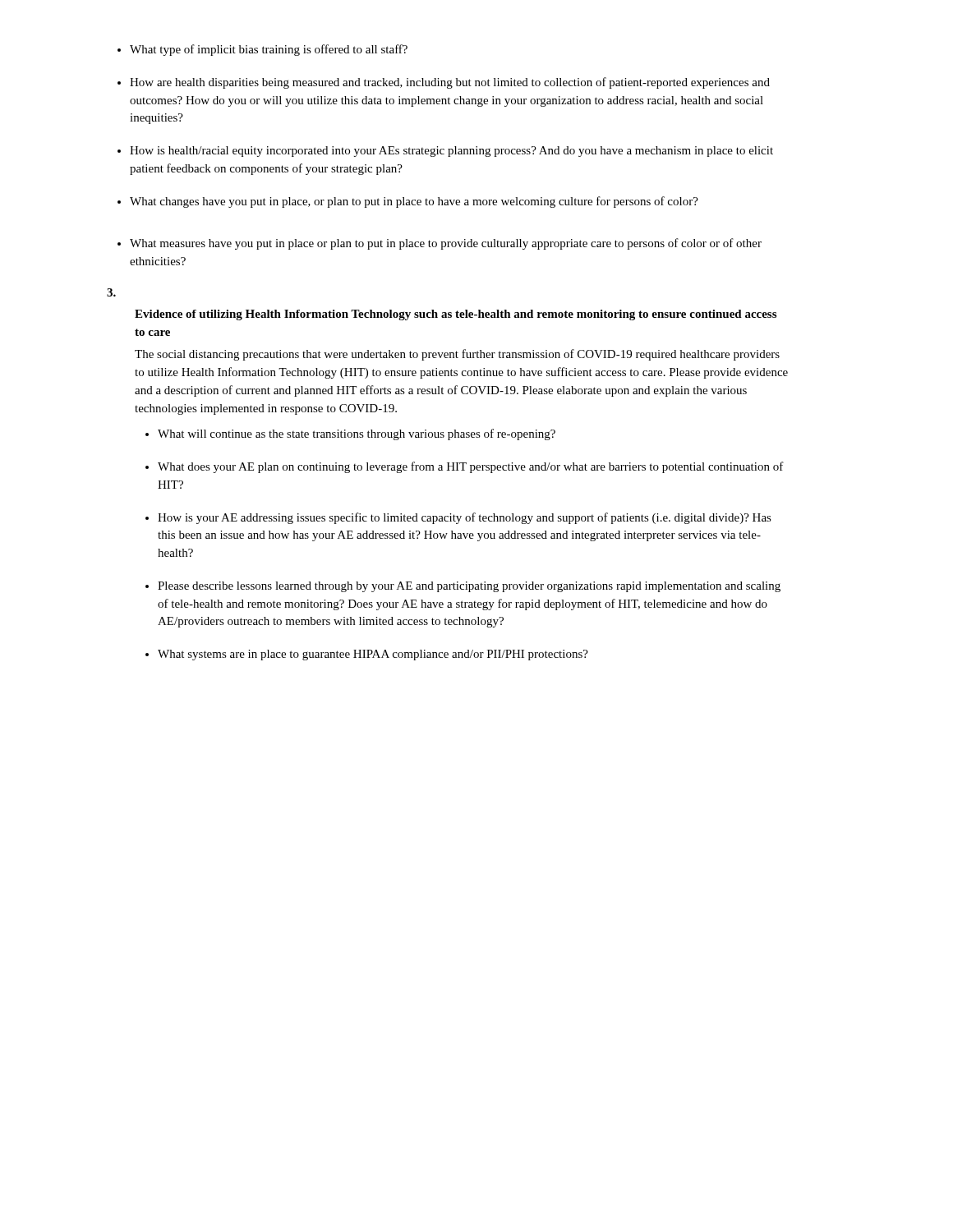This screenshot has width=953, height=1232.
Task: Select the list item that says "What does your AE plan on"
Action: tap(473, 476)
